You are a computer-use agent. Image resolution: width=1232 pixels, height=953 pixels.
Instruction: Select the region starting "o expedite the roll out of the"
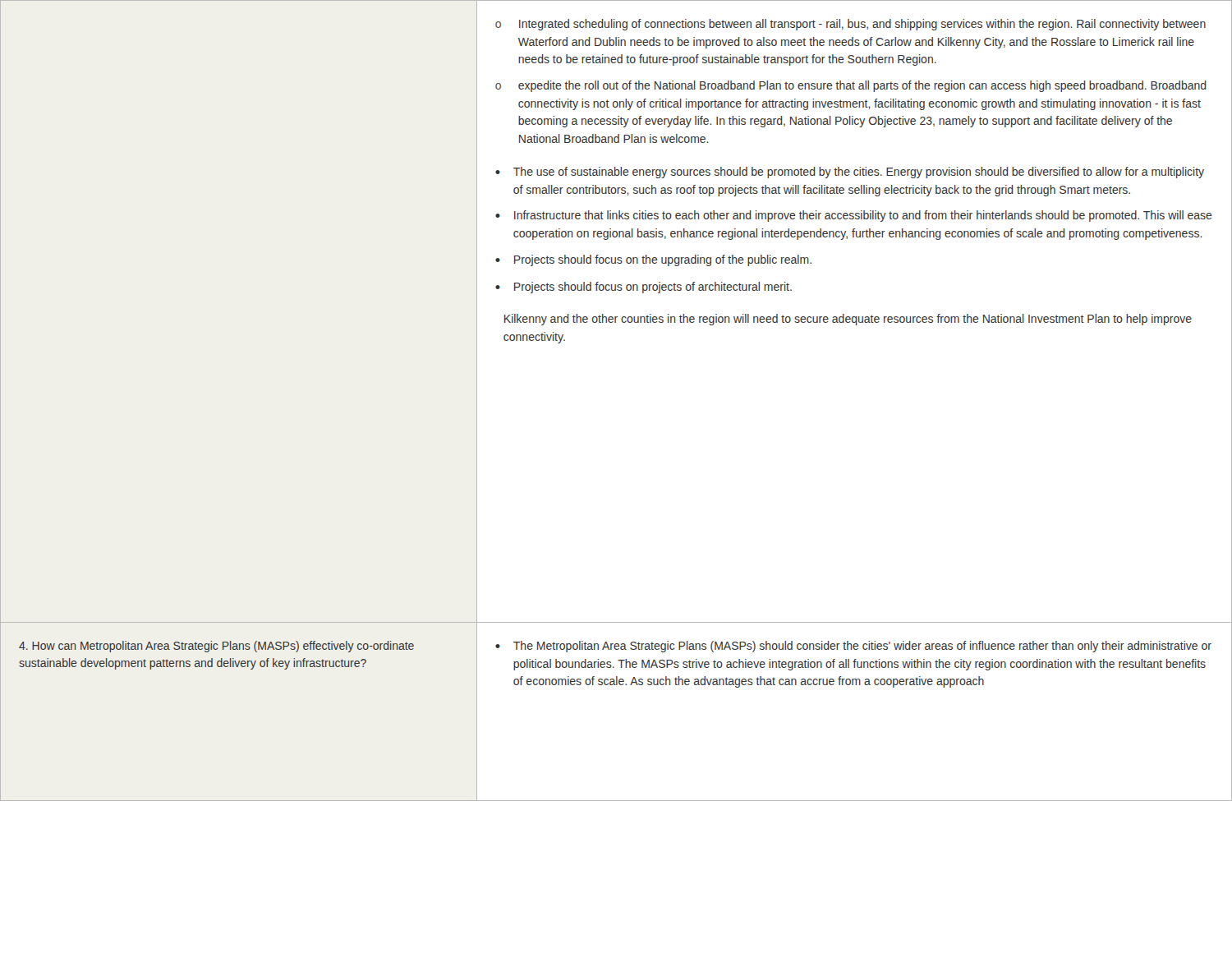coord(854,113)
